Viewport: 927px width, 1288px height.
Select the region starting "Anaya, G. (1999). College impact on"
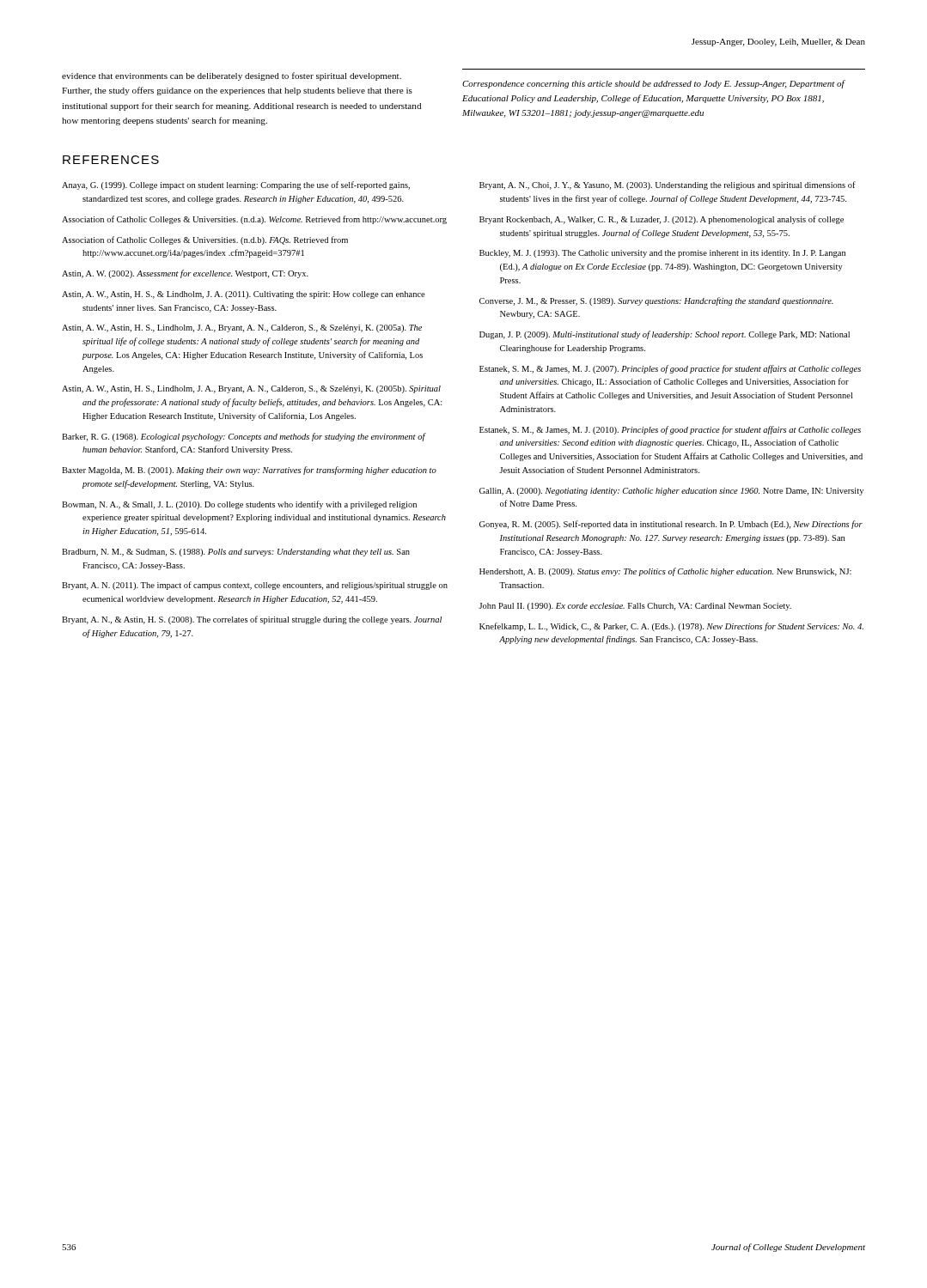[236, 192]
